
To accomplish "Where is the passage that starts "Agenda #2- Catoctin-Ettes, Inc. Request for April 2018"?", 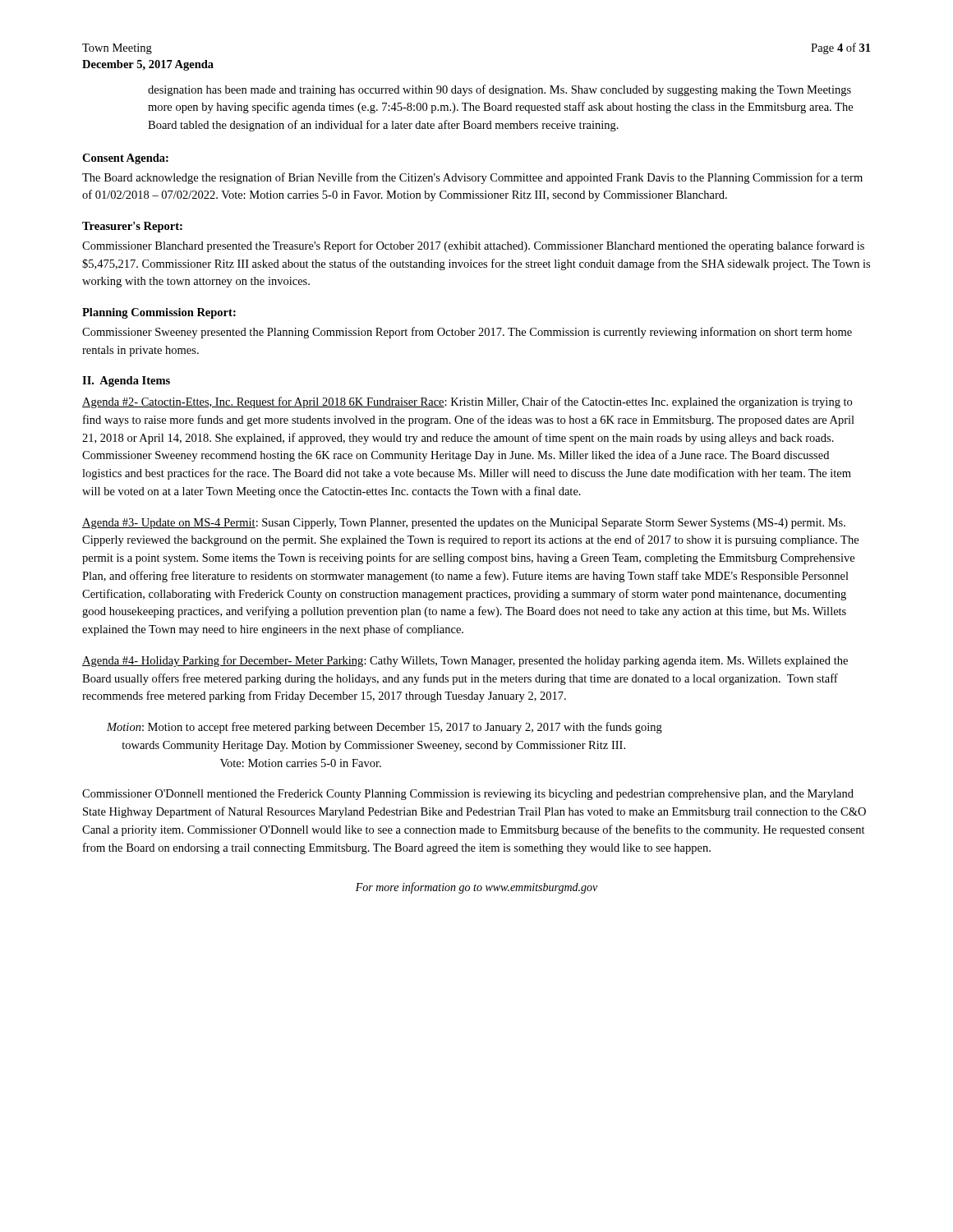I will [468, 446].
